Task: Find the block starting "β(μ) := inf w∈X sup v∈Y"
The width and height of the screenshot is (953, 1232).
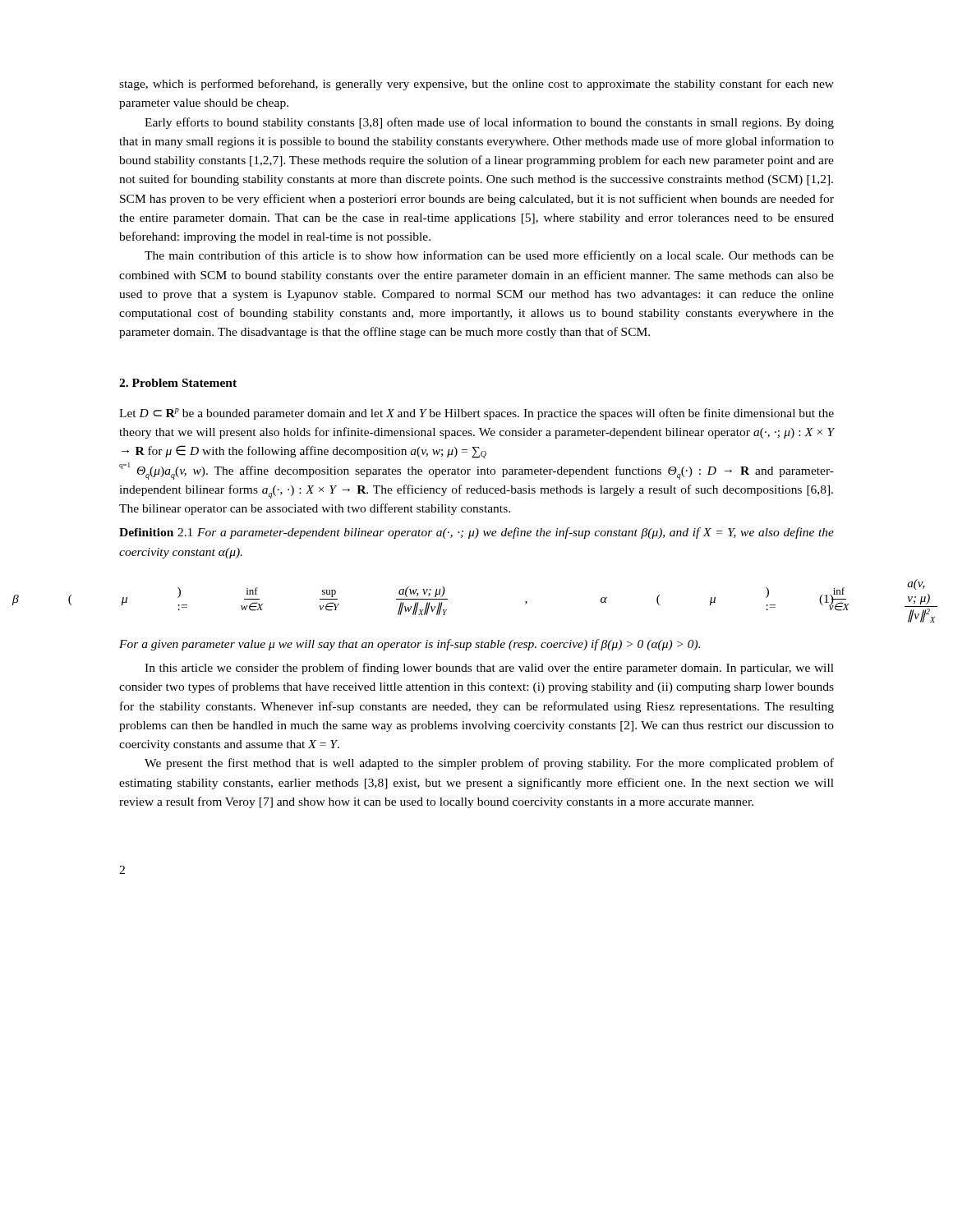Action: 252,599
